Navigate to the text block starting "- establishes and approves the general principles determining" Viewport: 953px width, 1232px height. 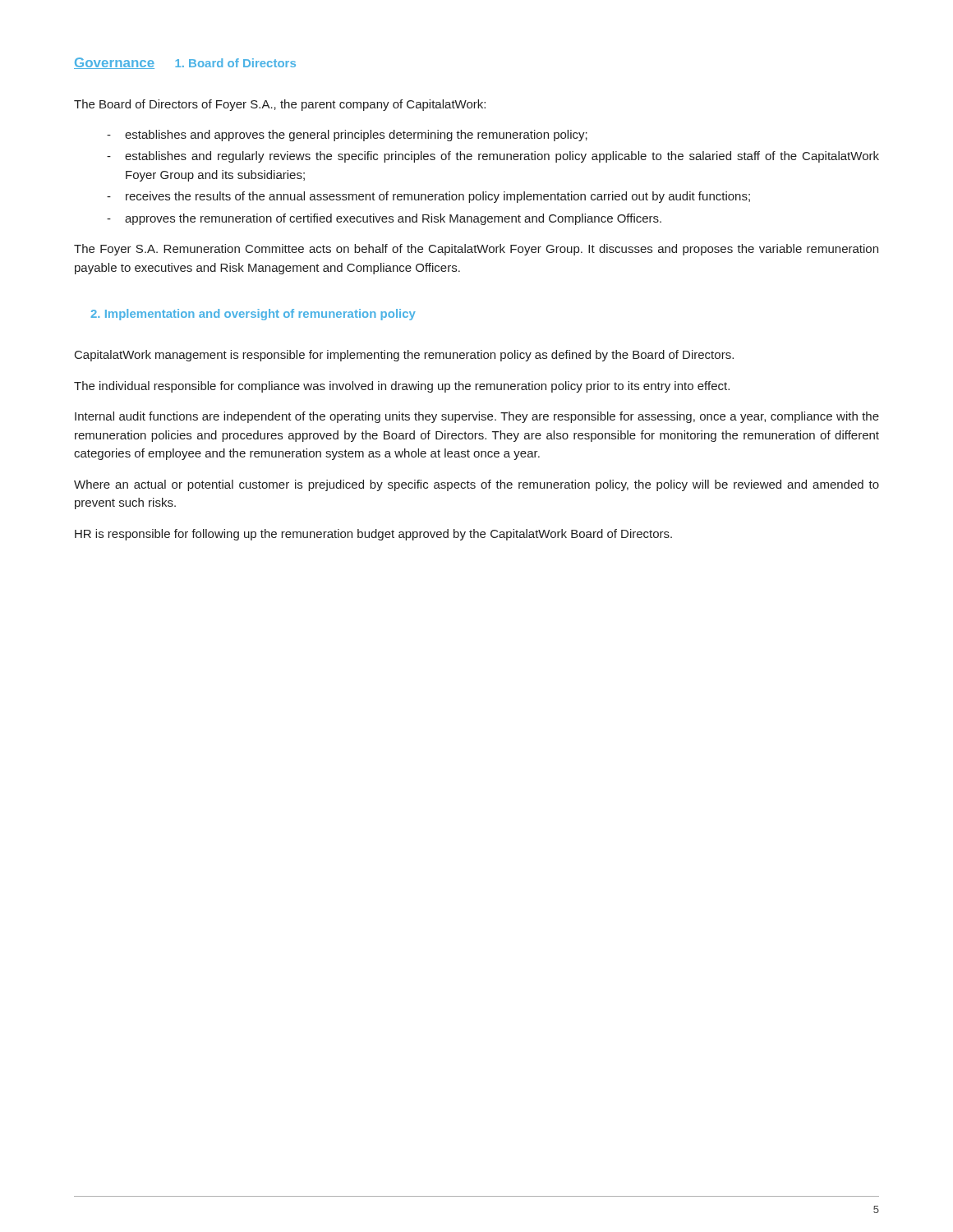[476, 135]
